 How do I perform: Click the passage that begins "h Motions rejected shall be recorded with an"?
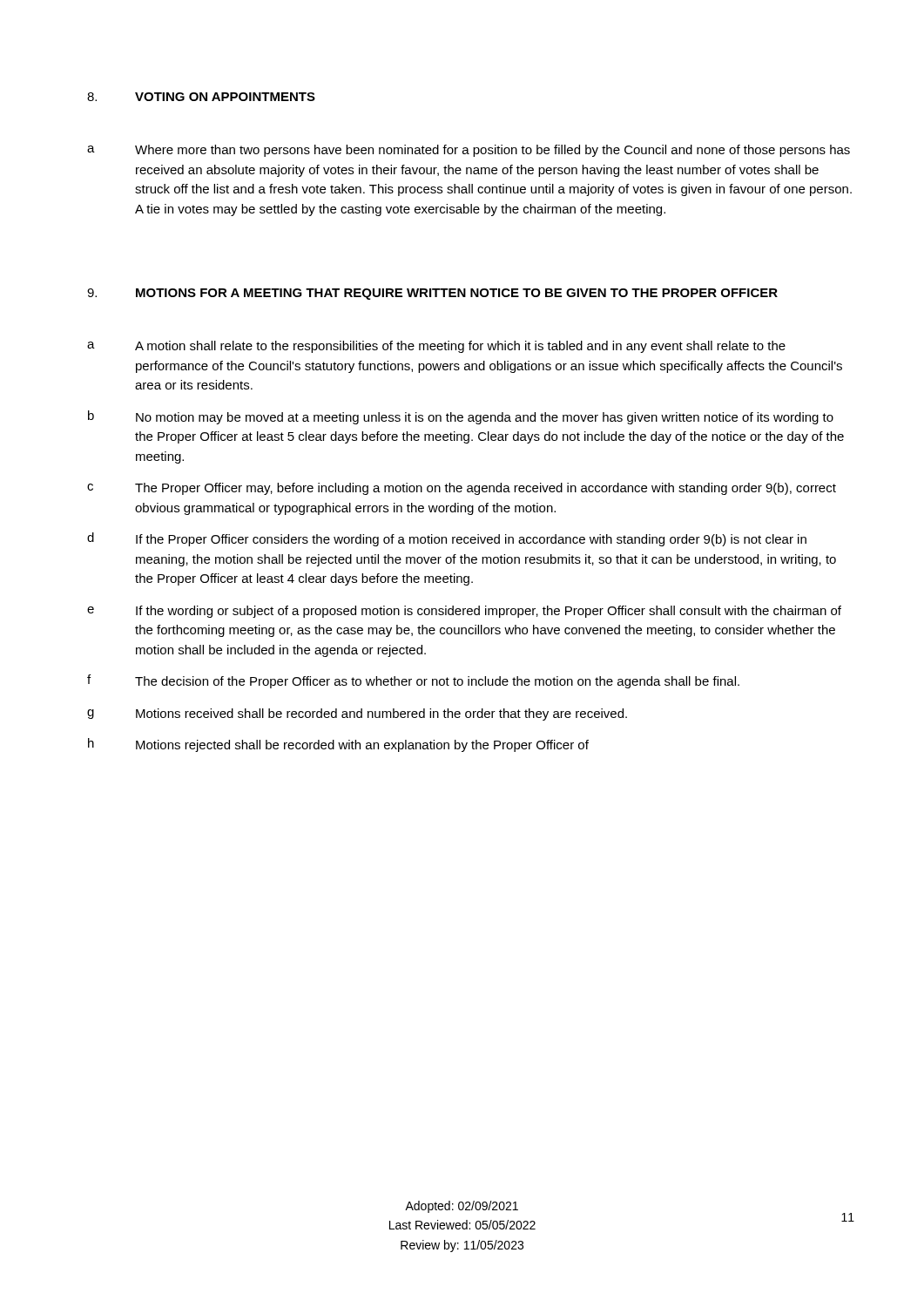pyautogui.click(x=338, y=745)
